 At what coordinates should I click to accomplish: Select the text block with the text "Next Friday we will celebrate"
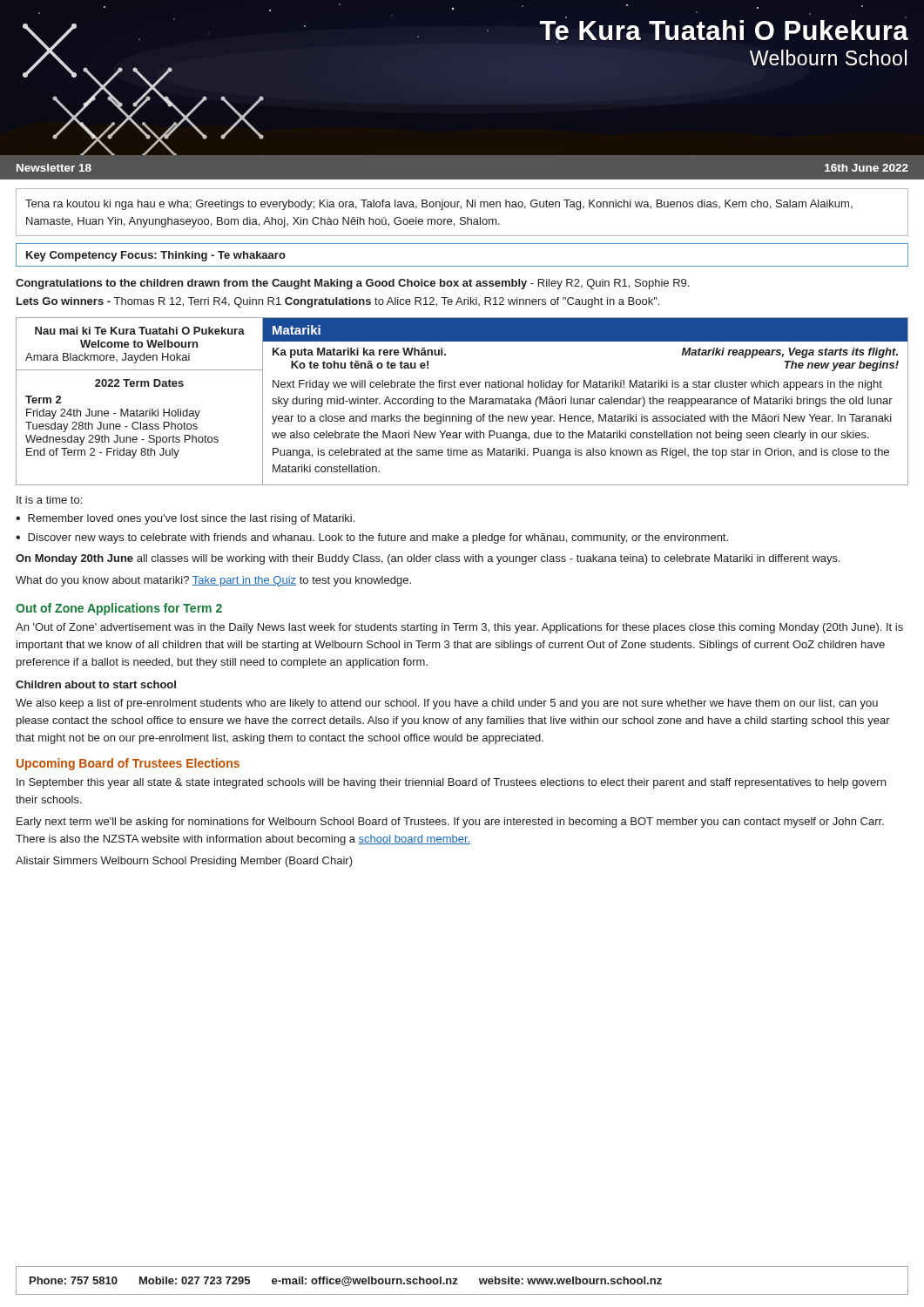(x=582, y=426)
